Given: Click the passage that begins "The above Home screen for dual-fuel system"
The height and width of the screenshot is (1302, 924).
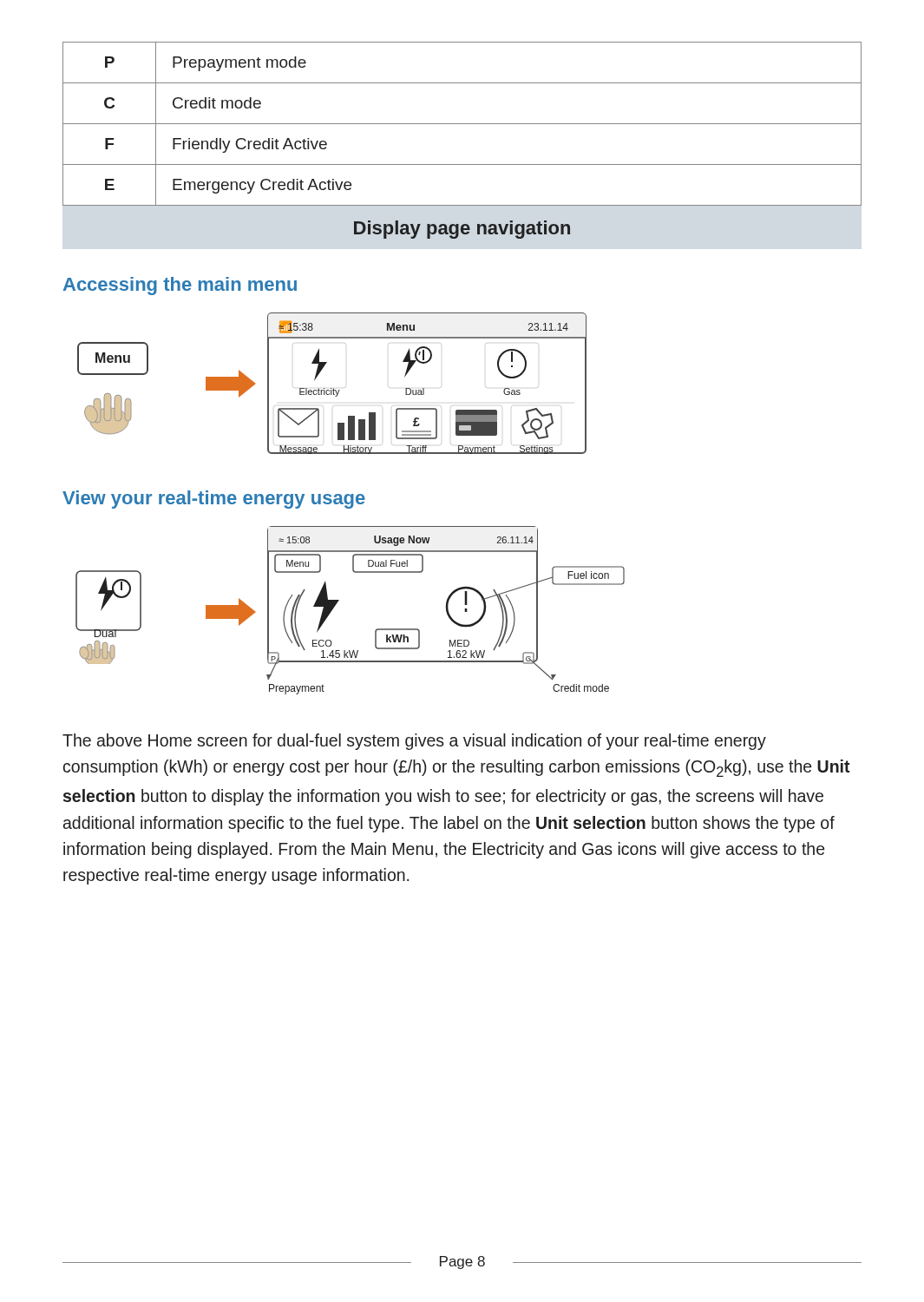Looking at the screenshot, I should (456, 808).
